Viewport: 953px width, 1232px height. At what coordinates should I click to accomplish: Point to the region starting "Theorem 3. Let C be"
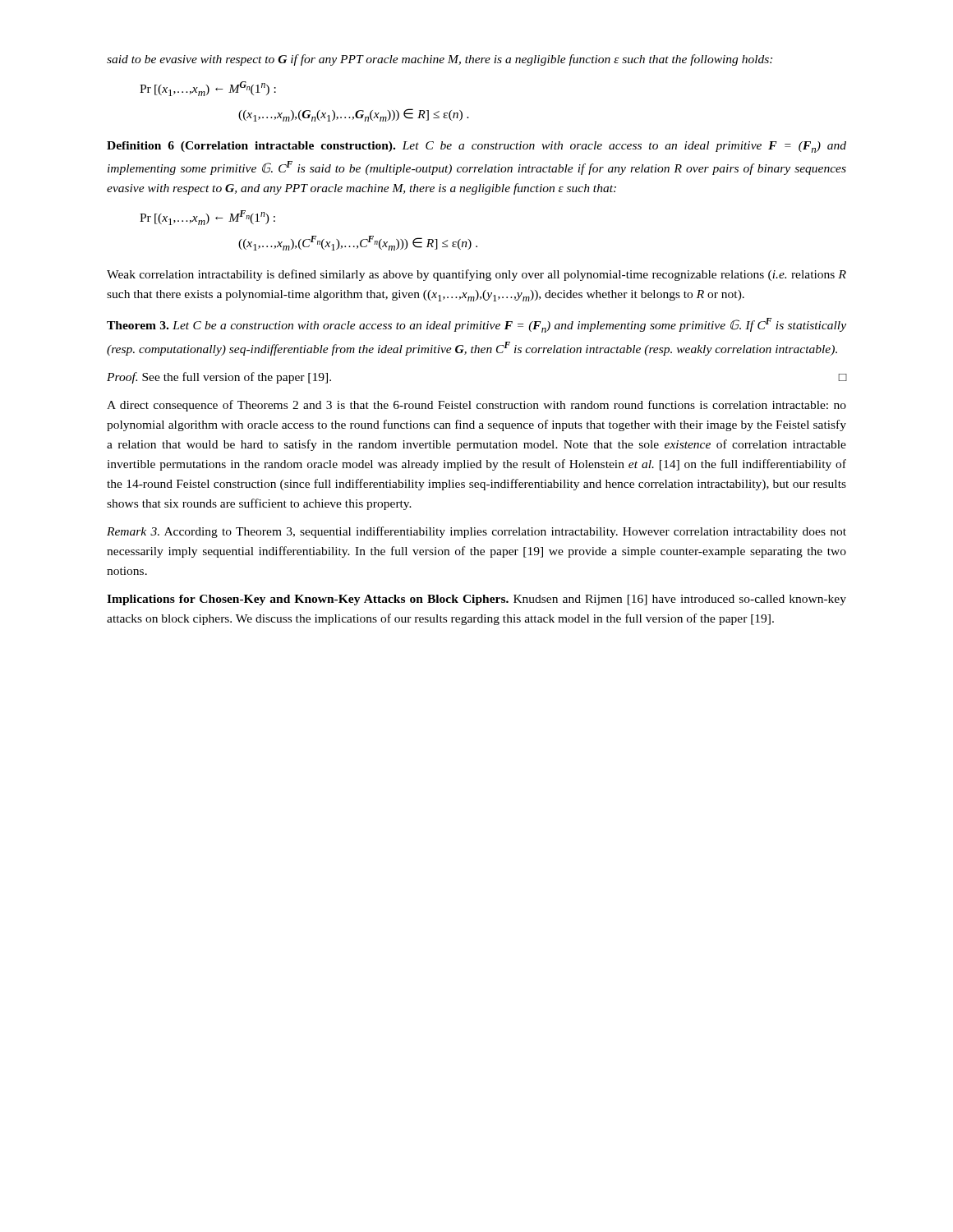pyautogui.click(x=476, y=337)
